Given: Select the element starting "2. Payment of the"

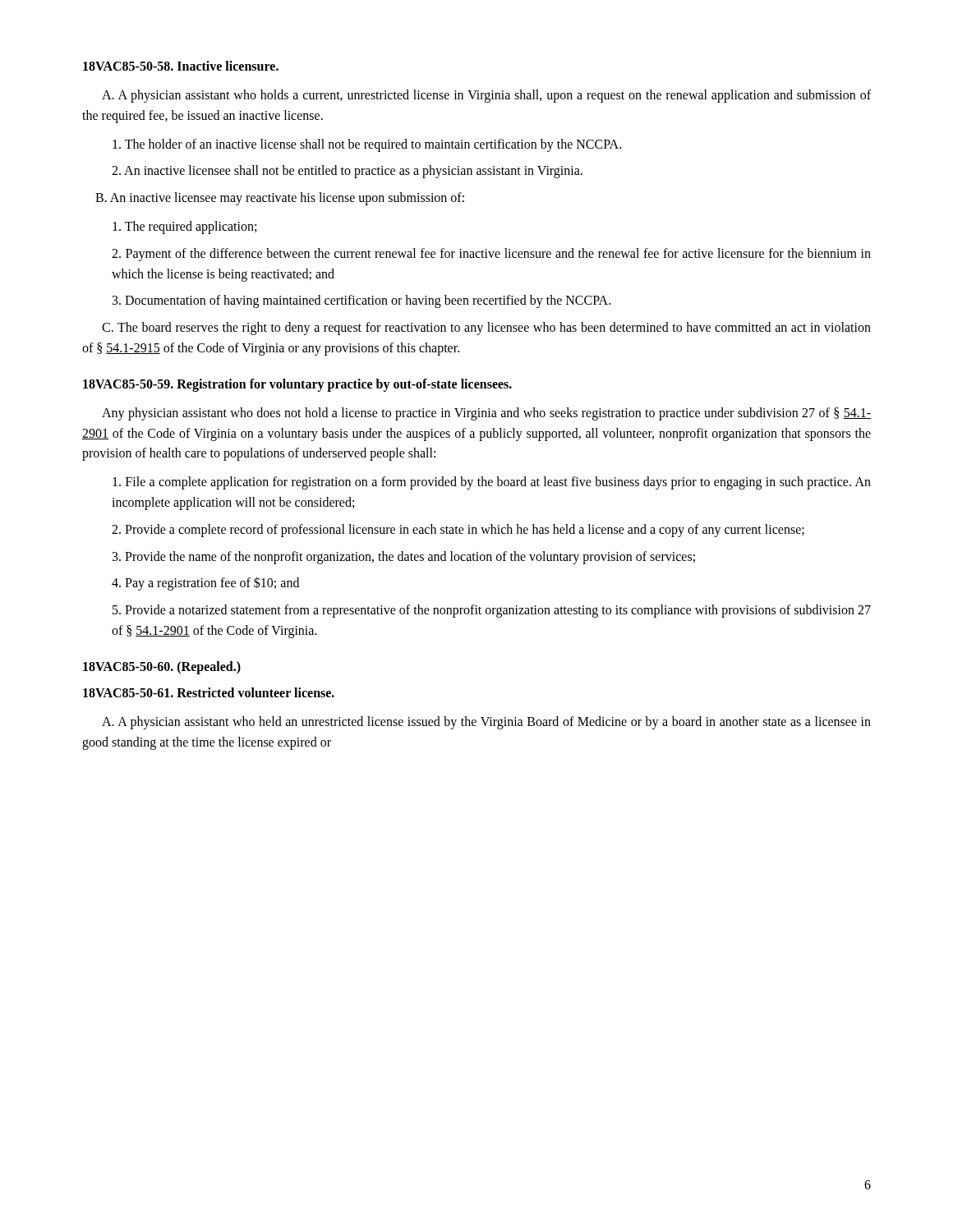Looking at the screenshot, I should 491,263.
